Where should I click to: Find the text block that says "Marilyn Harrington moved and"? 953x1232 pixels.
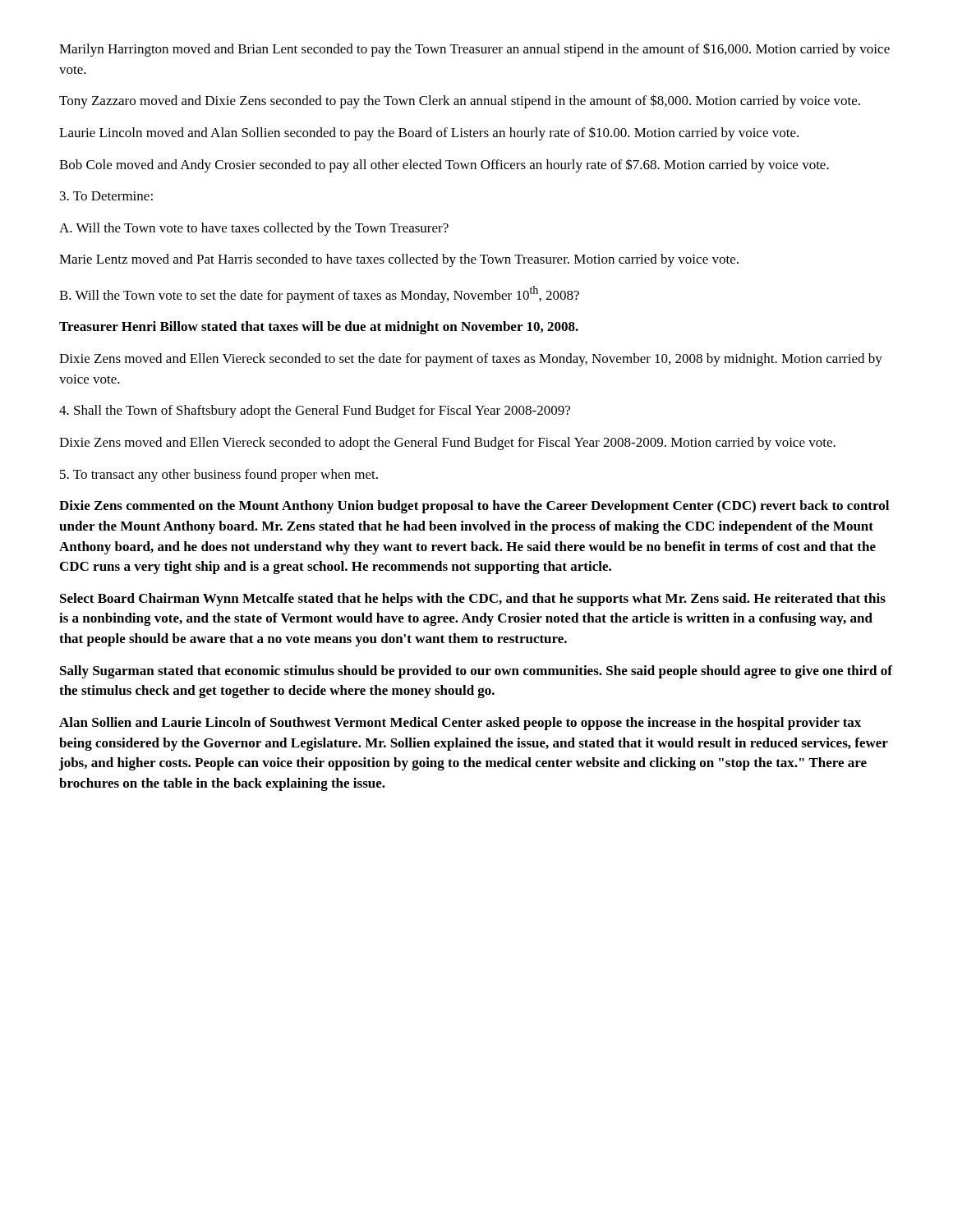475,59
